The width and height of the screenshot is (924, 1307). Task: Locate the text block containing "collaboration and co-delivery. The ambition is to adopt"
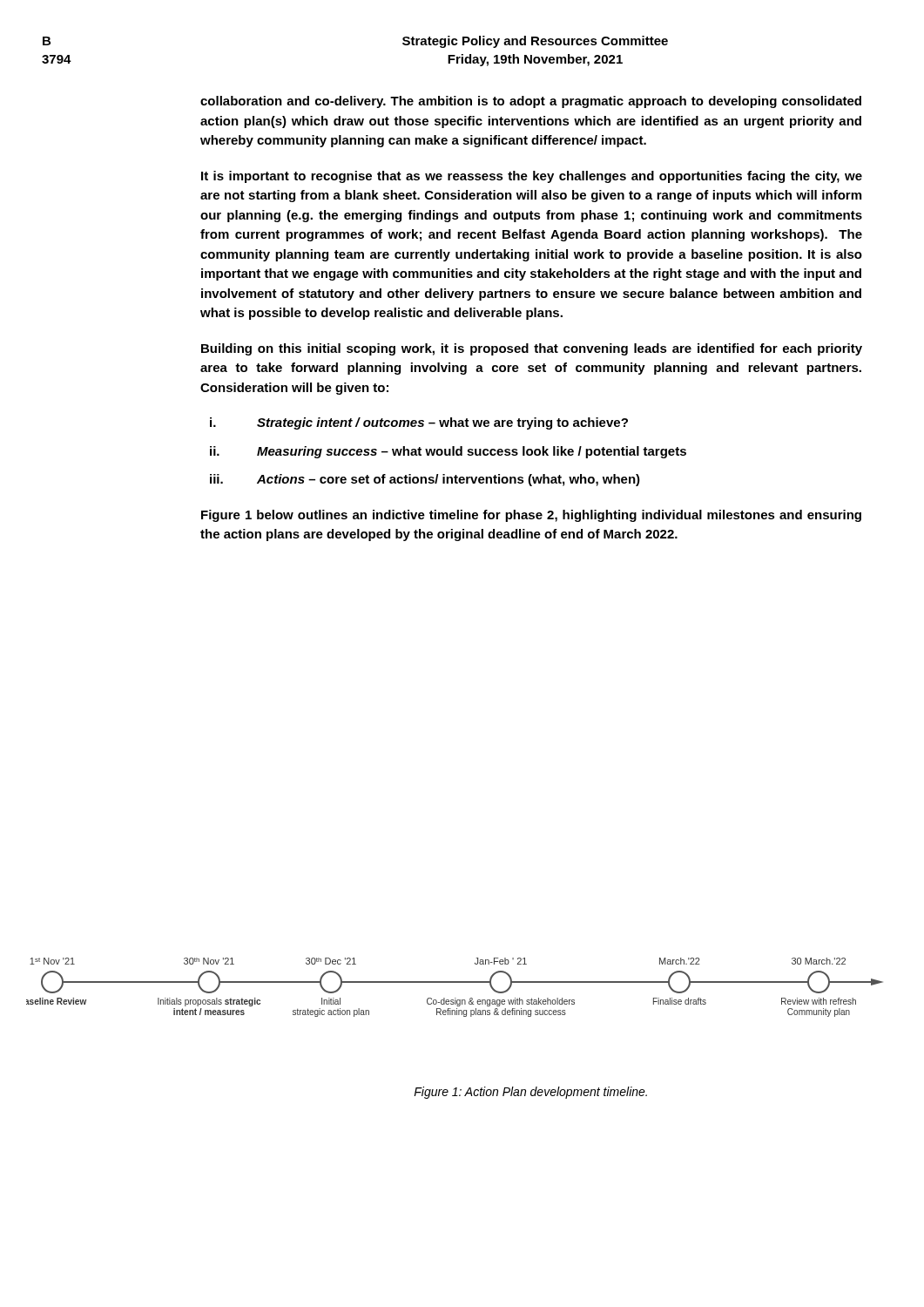[x=531, y=120]
